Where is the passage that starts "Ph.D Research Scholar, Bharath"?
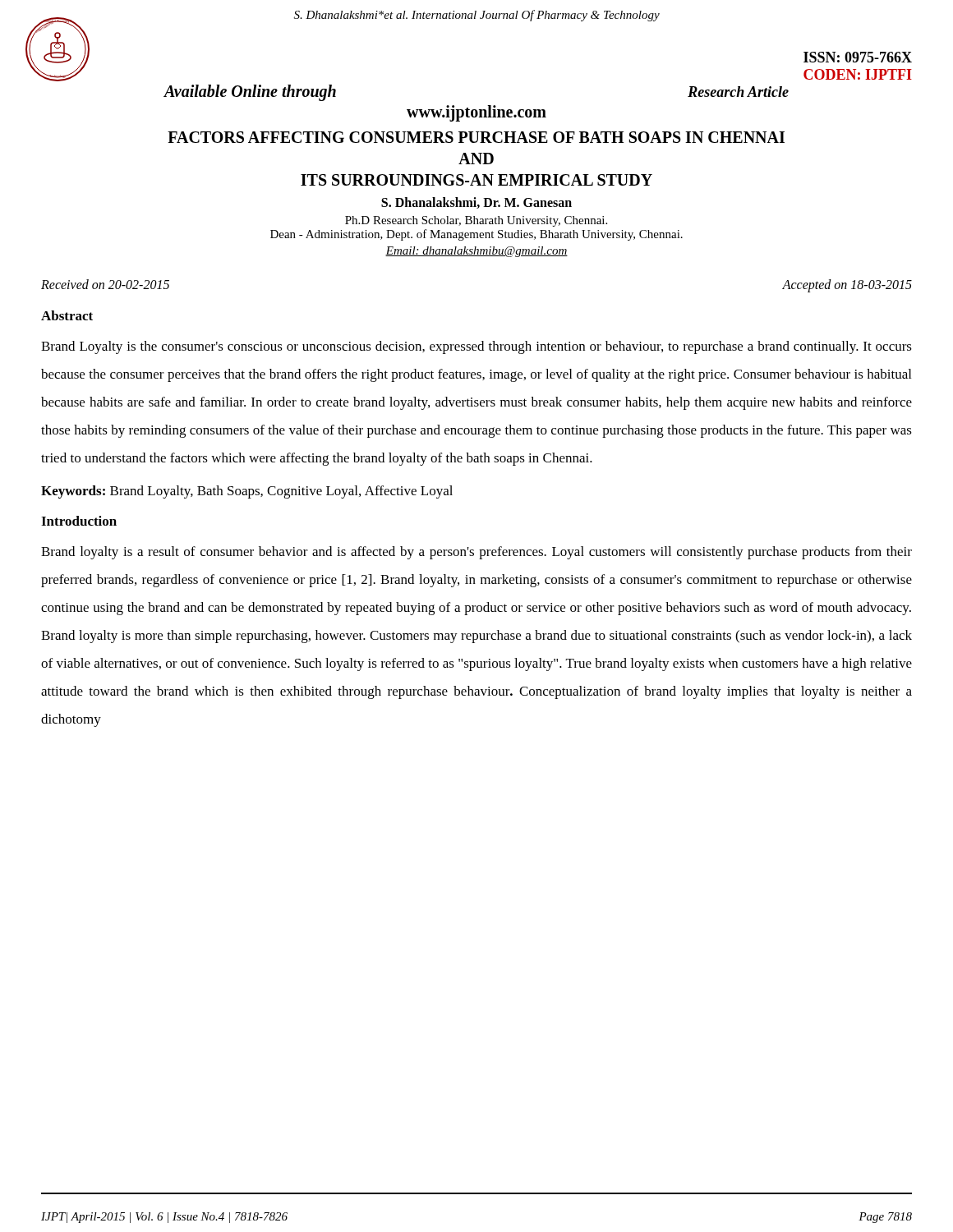953x1232 pixels. (476, 227)
